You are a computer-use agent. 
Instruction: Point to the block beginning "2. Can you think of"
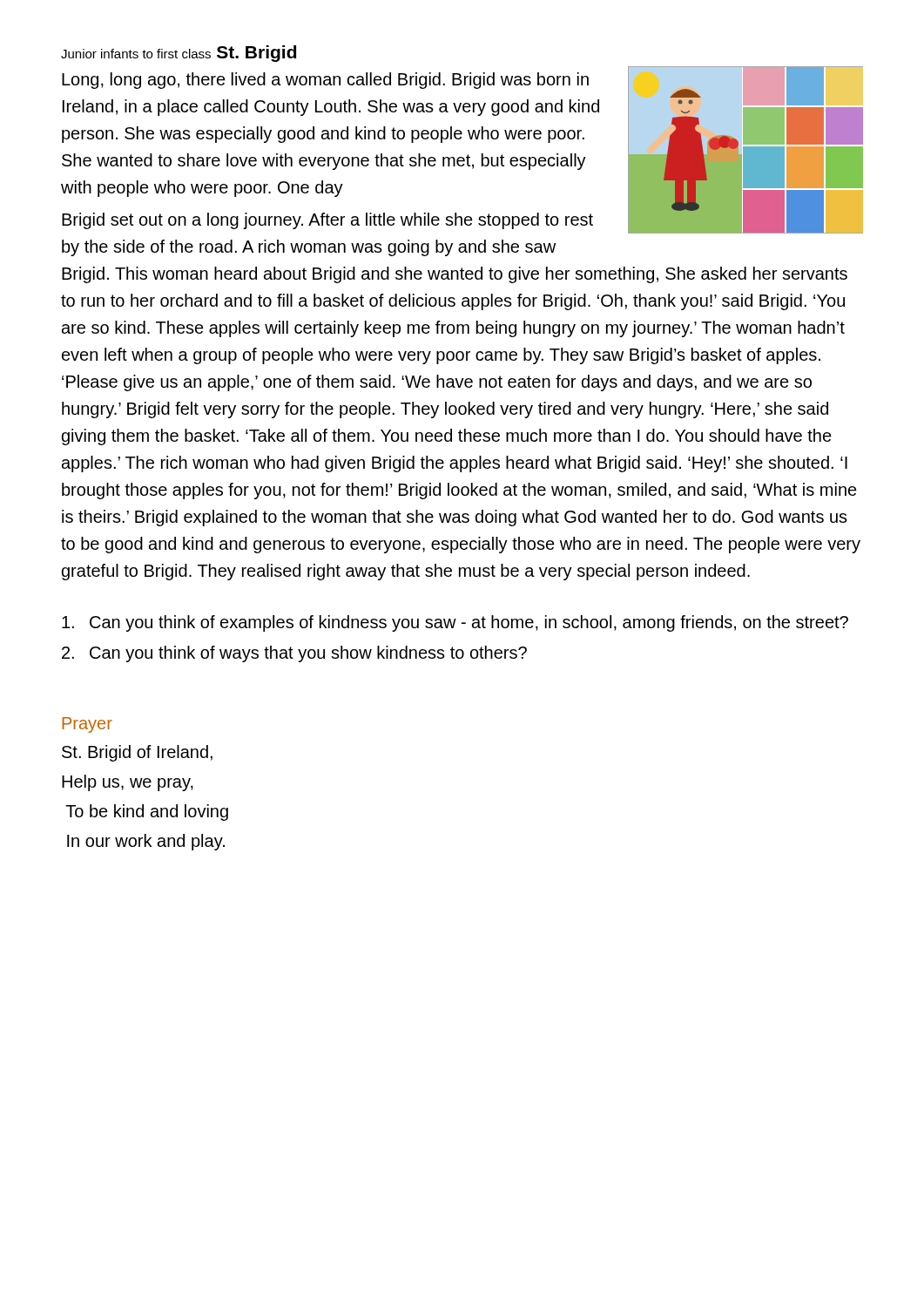[462, 653]
